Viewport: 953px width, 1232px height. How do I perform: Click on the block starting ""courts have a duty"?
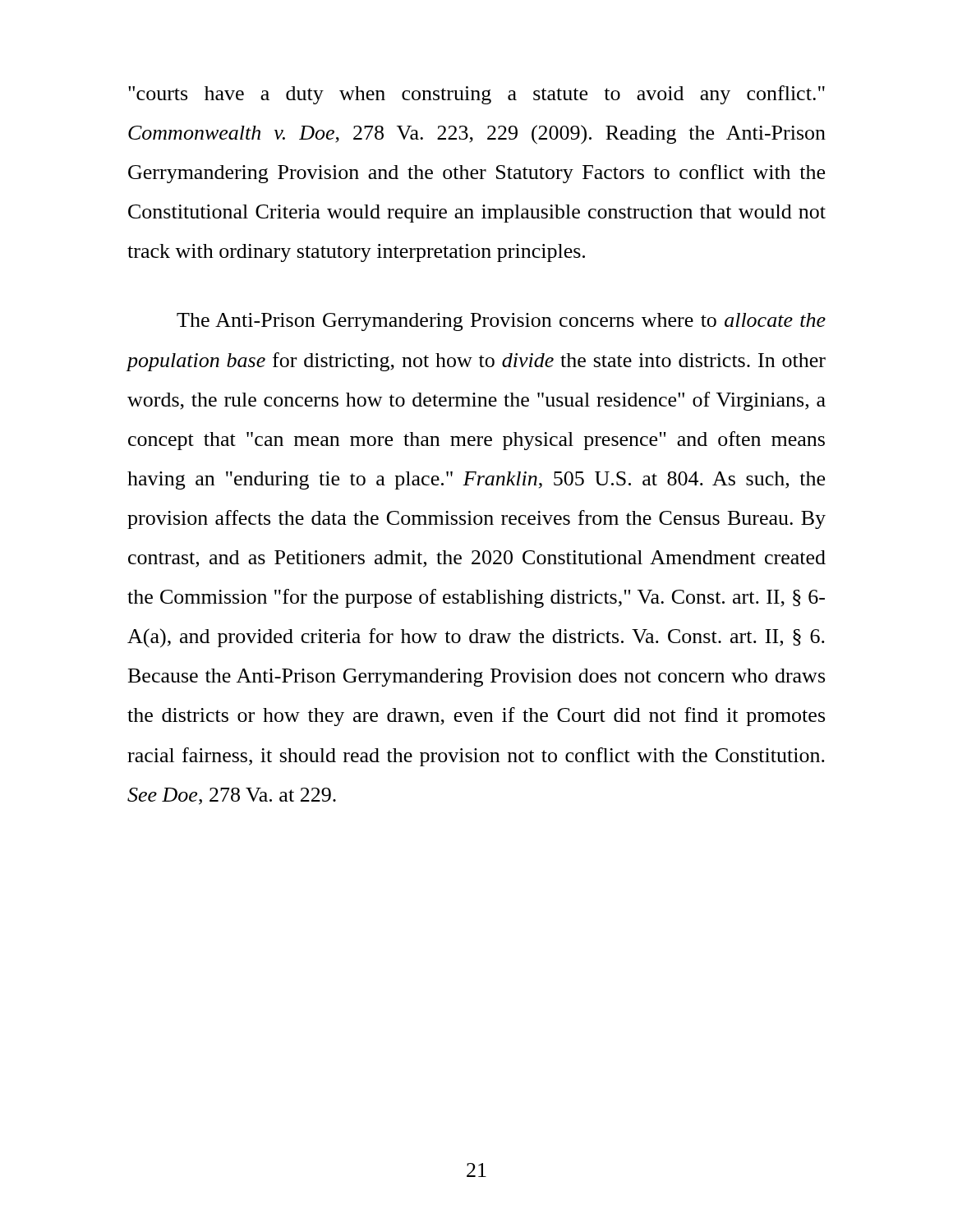(x=476, y=172)
